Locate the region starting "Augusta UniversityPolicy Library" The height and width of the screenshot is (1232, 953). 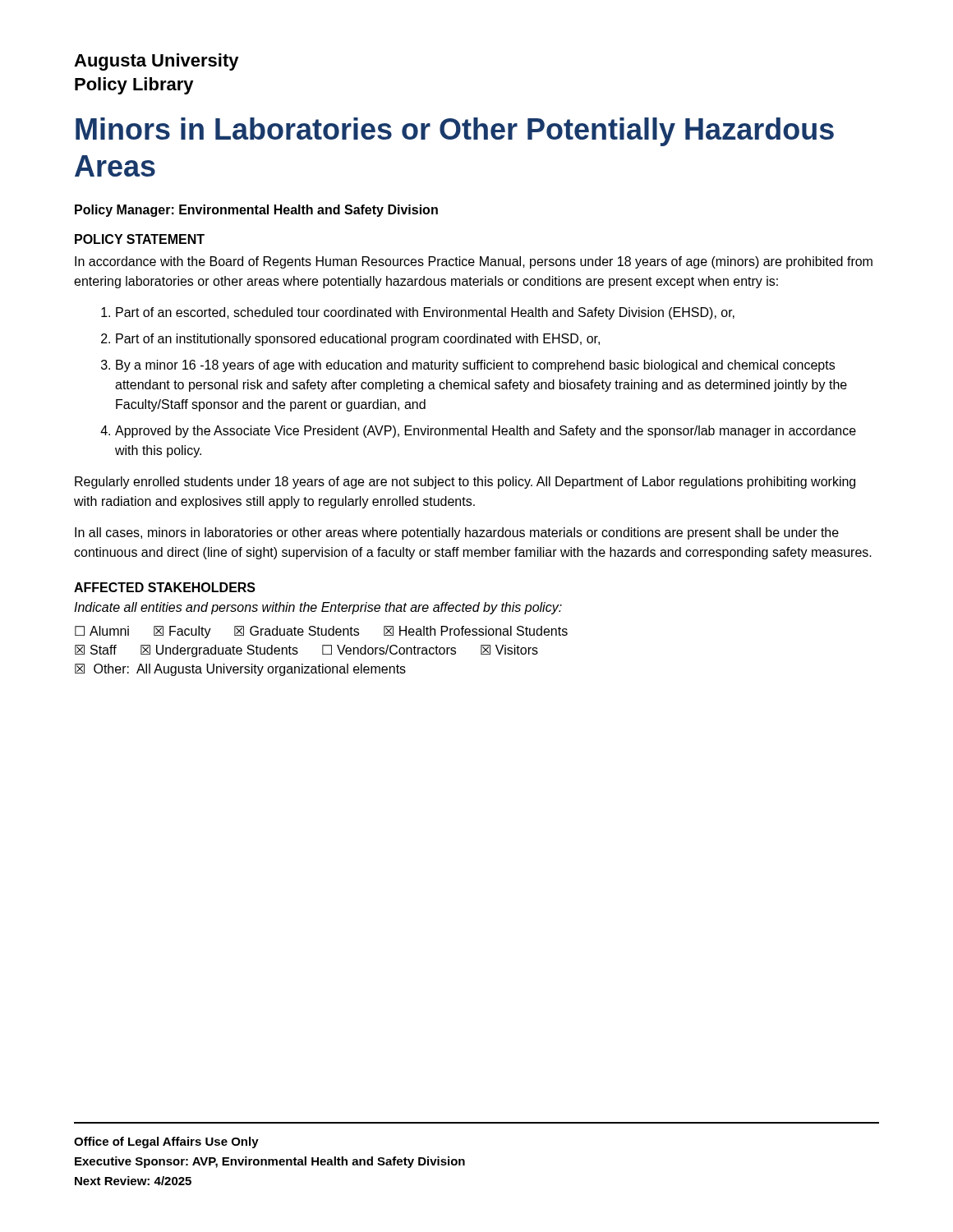click(157, 62)
